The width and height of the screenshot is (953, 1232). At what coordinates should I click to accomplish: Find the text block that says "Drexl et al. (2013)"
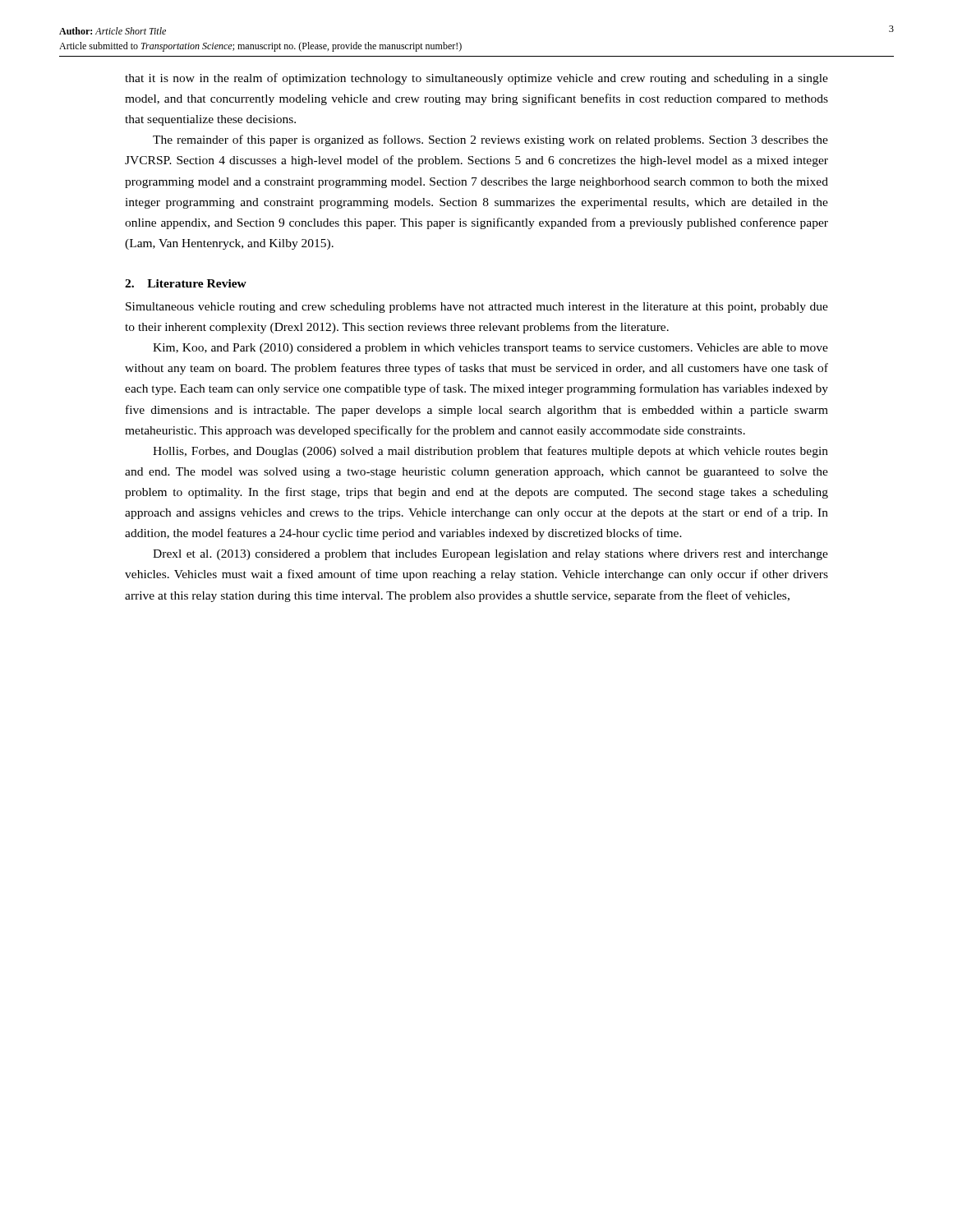coord(476,574)
